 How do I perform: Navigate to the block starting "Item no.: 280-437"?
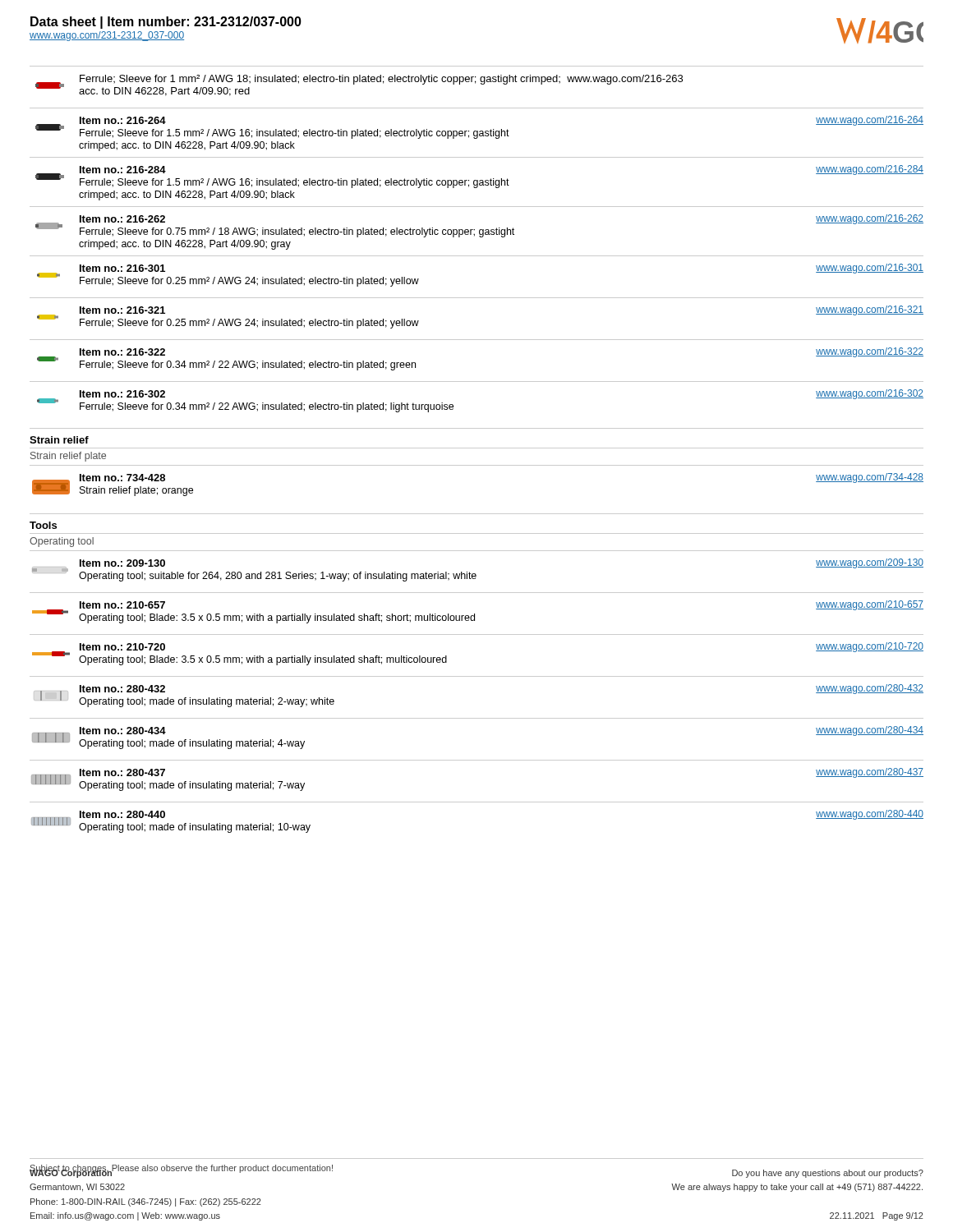tap(145, 783)
